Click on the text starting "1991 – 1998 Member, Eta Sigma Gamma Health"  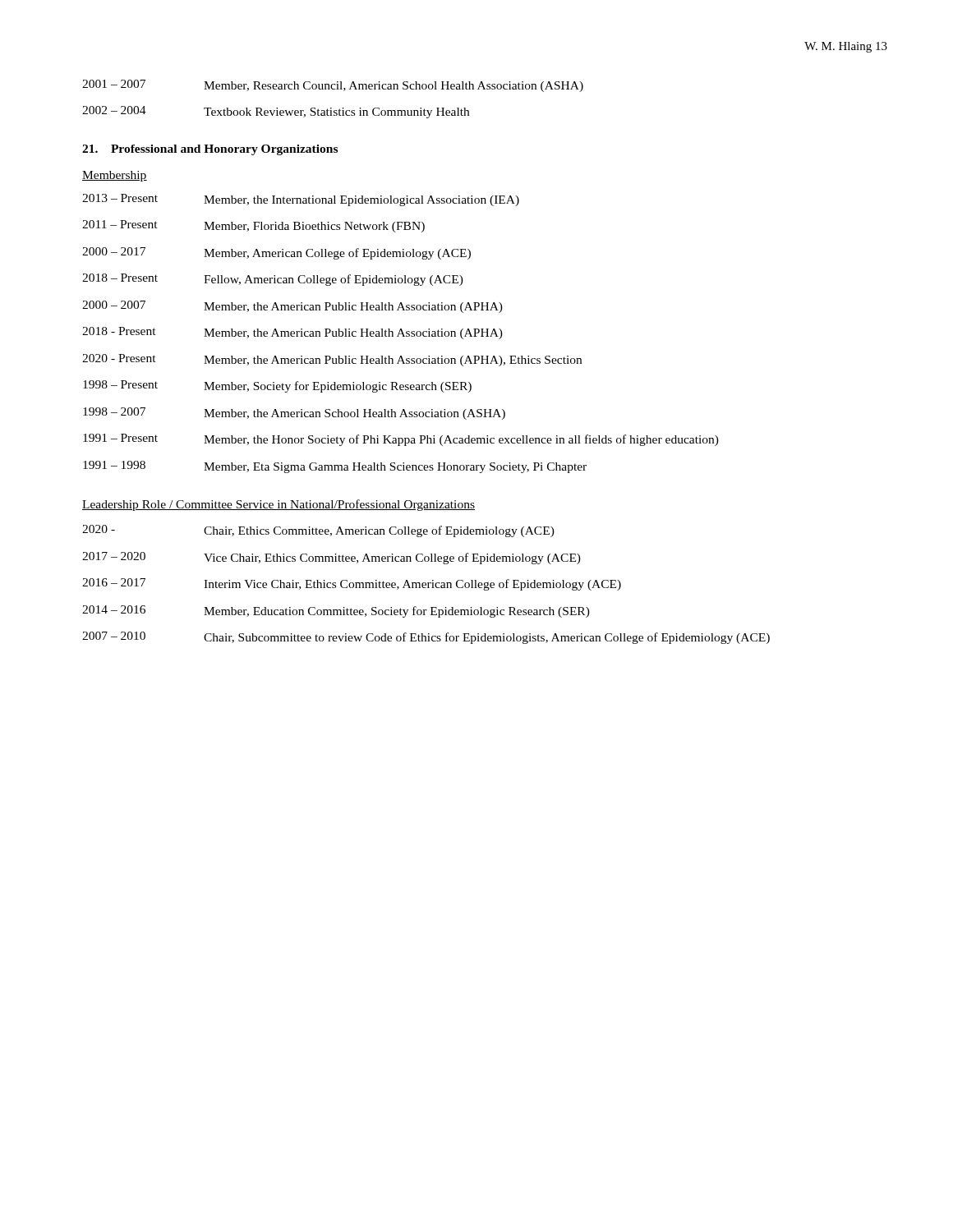coord(485,466)
